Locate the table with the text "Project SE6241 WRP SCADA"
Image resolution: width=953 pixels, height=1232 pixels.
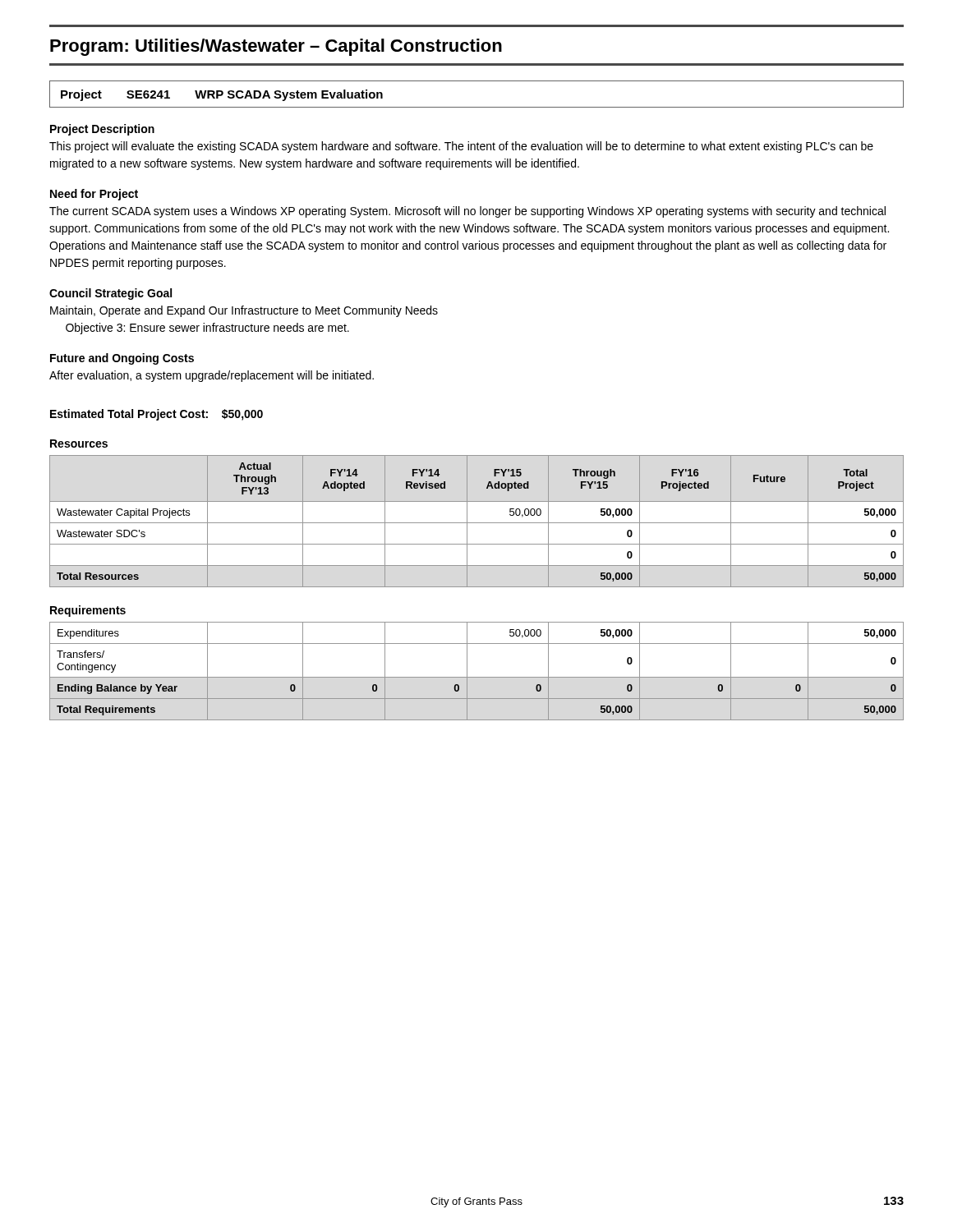coord(476,94)
